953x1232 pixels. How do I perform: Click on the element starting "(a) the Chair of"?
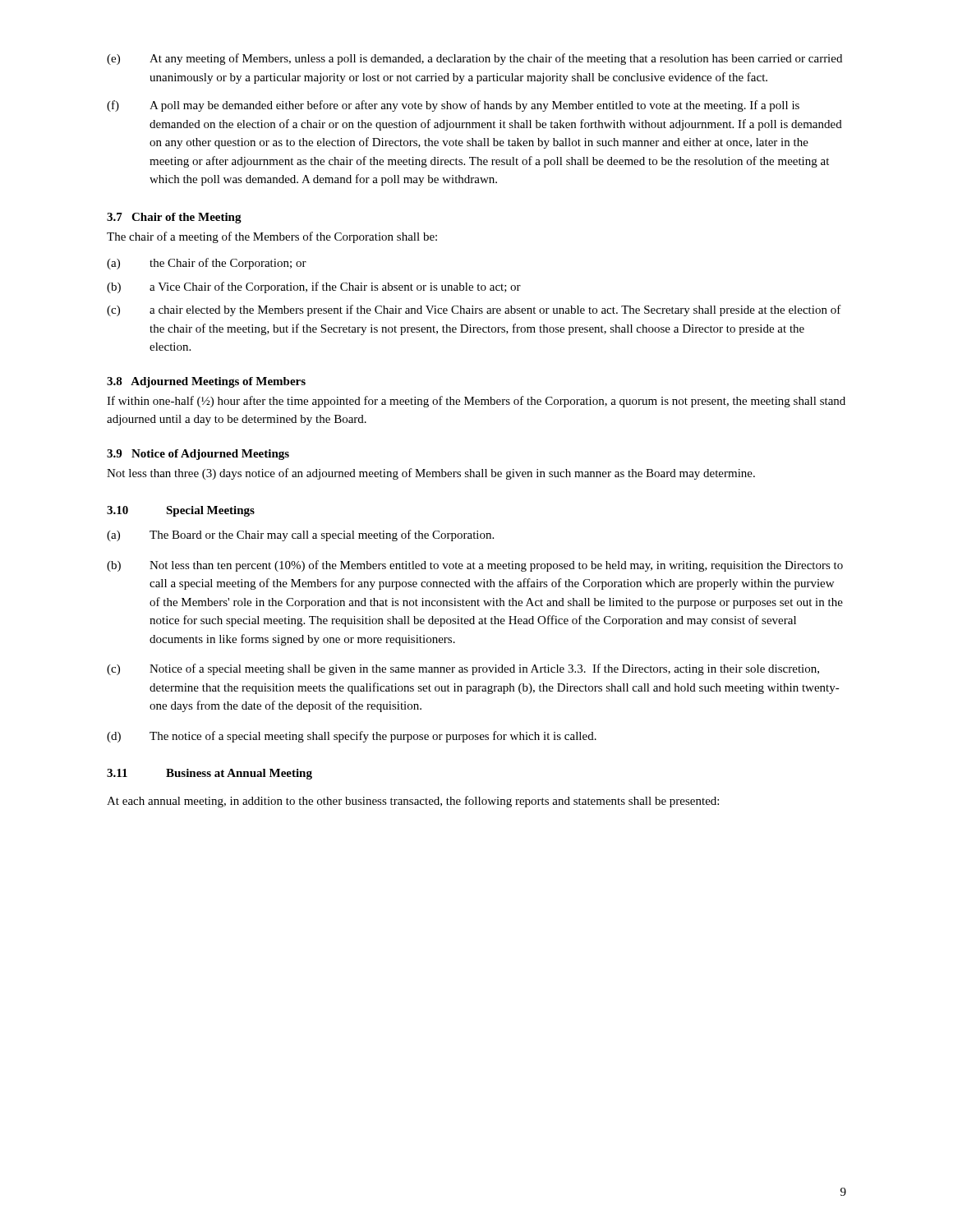pos(207,264)
